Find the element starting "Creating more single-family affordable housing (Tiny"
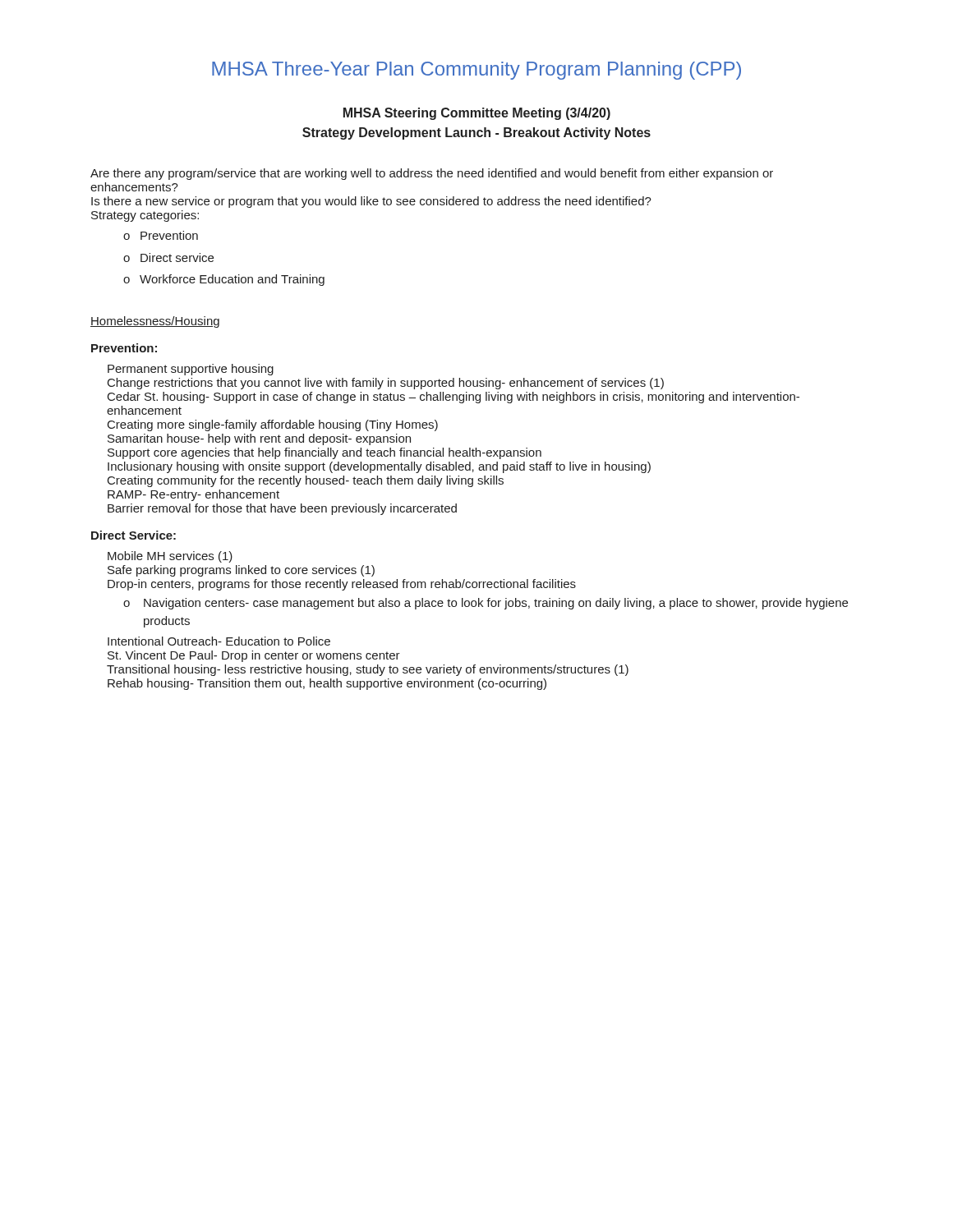The width and height of the screenshot is (953, 1232). (273, 425)
